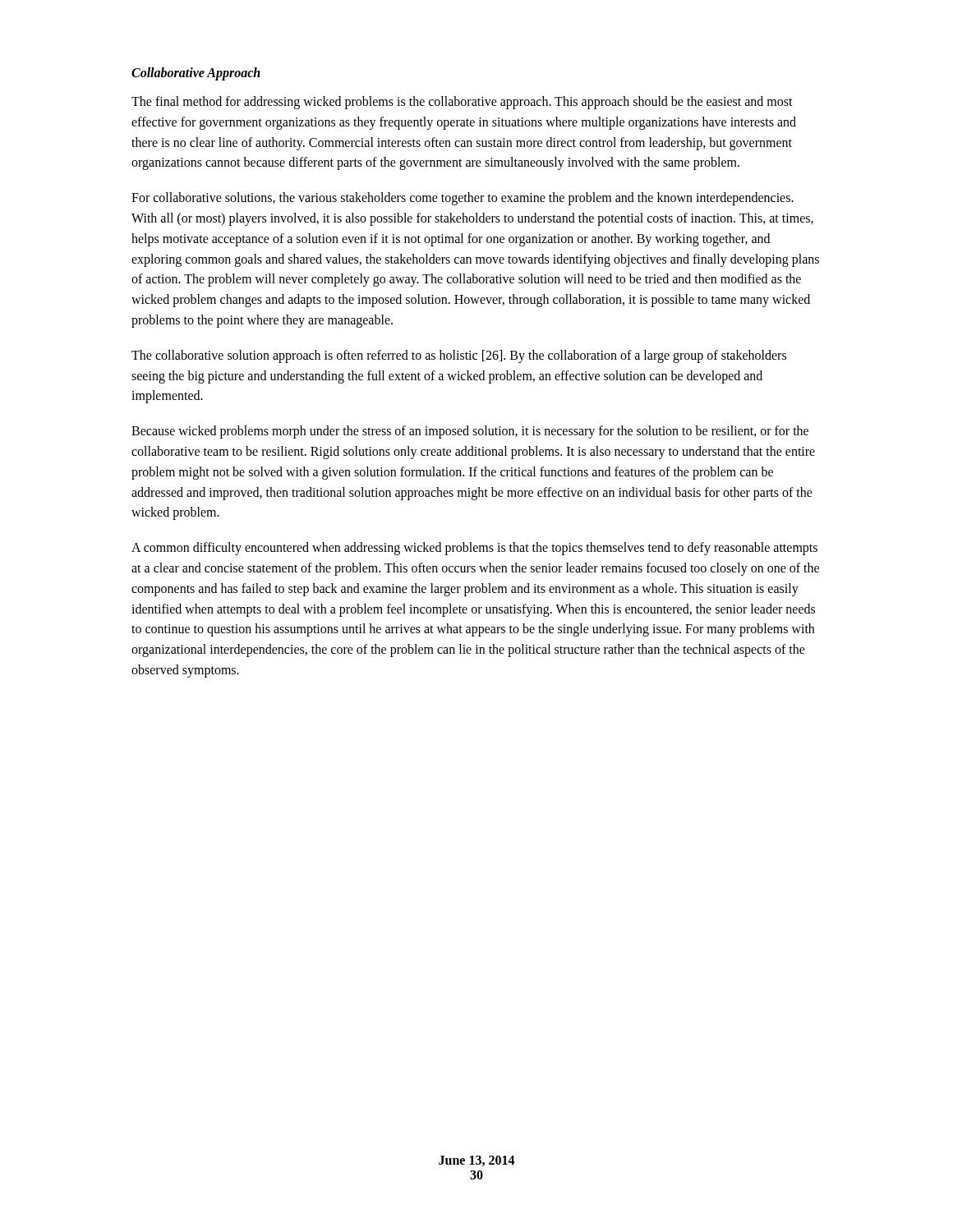Find the text block containing "Because wicked problems morph under the"
The image size is (953, 1232).
473,472
